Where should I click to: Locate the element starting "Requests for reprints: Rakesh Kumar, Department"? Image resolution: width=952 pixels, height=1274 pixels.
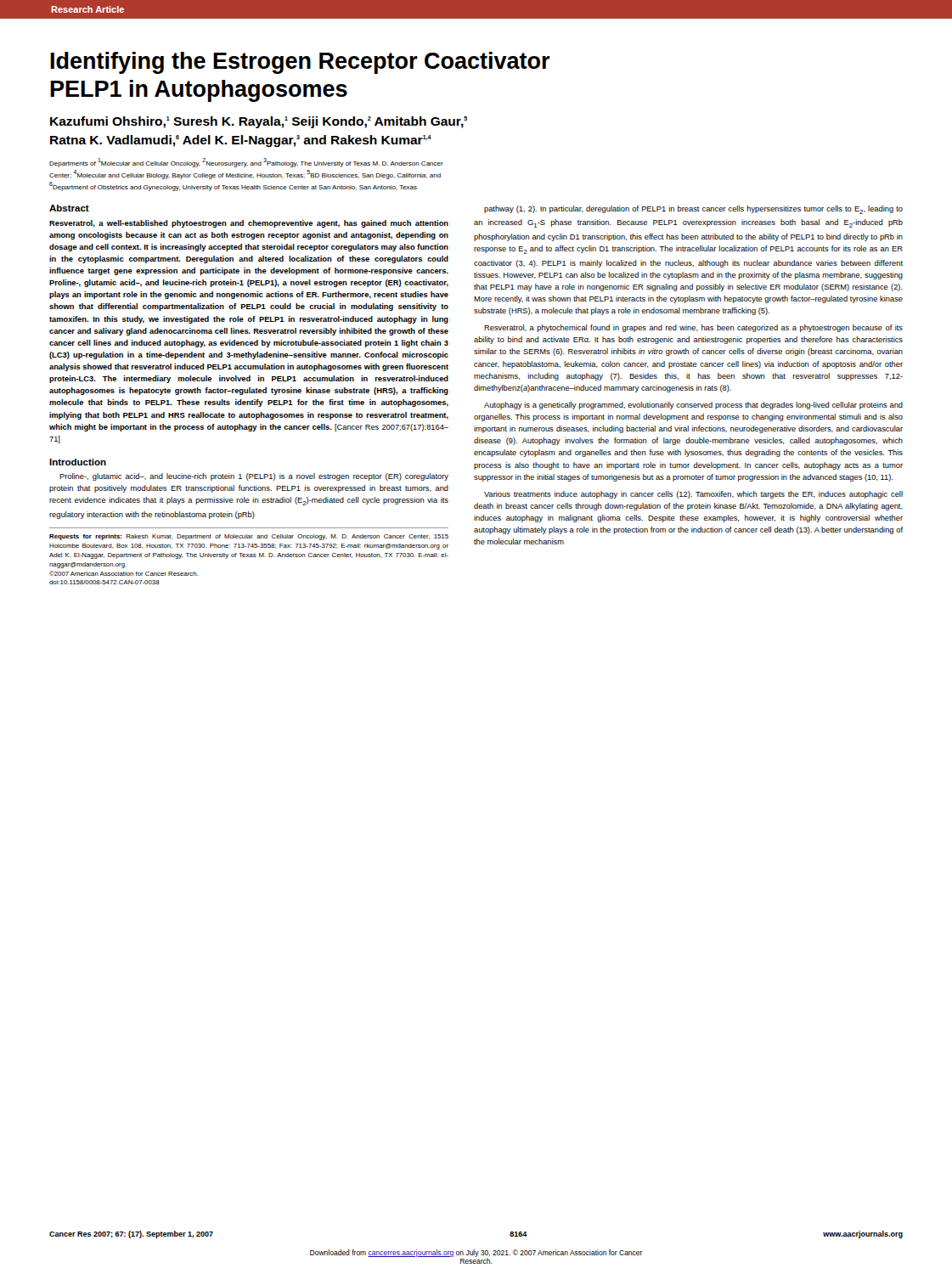coord(249,559)
